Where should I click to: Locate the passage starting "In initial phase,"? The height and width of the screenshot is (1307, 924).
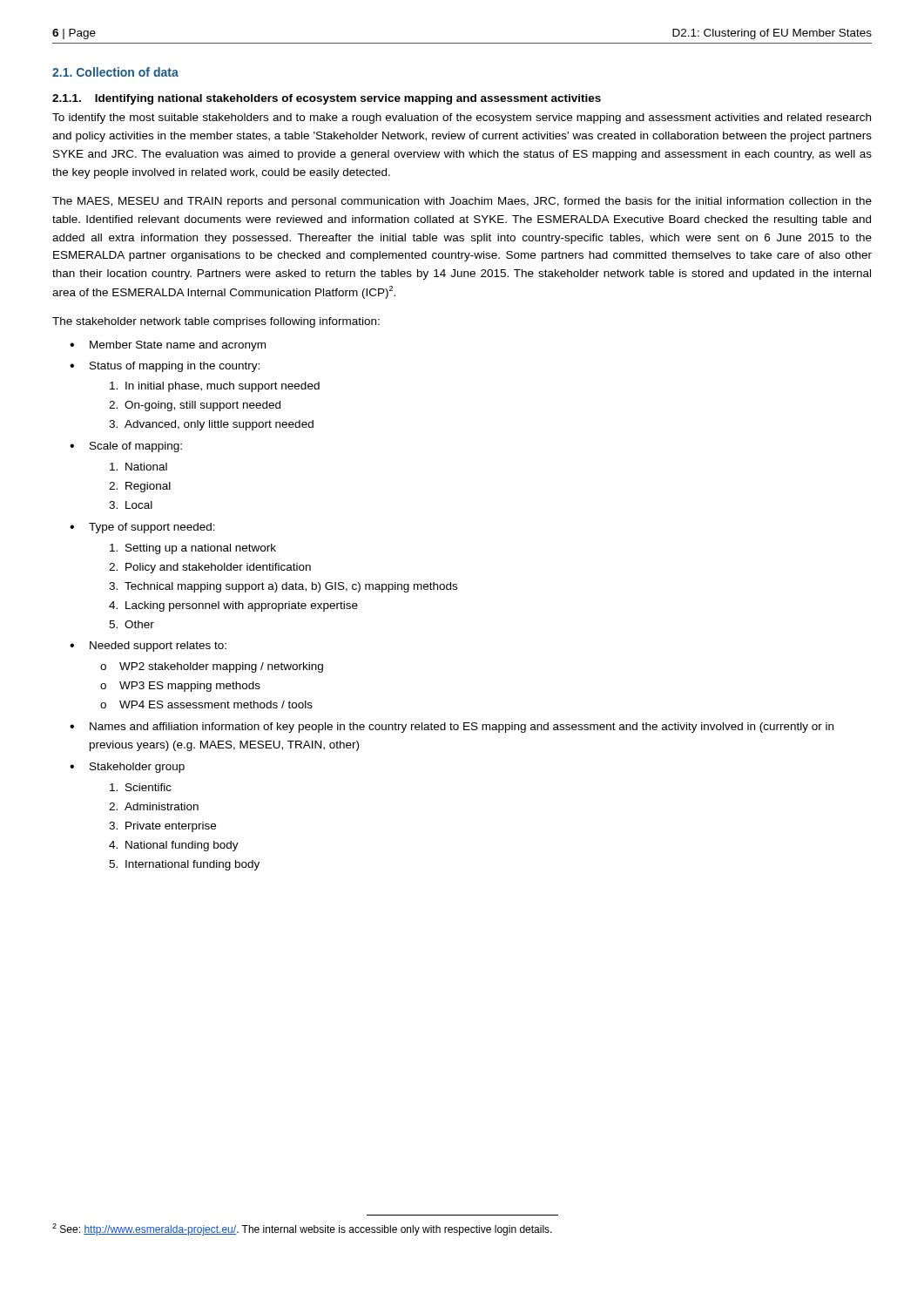click(214, 387)
